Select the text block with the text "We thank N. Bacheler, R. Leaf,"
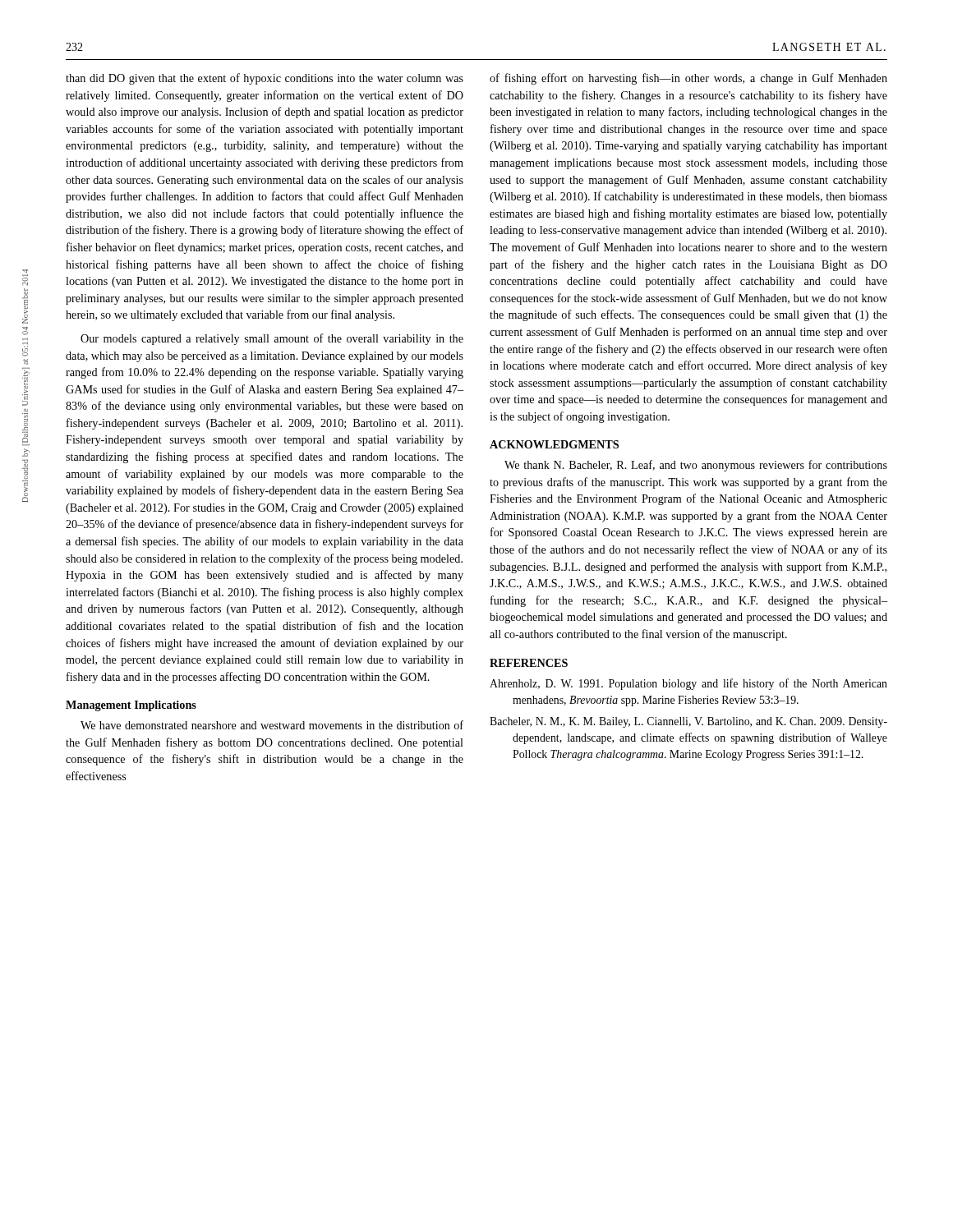Image resolution: width=953 pixels, height=1232 pixels. [x=688, y=550]
